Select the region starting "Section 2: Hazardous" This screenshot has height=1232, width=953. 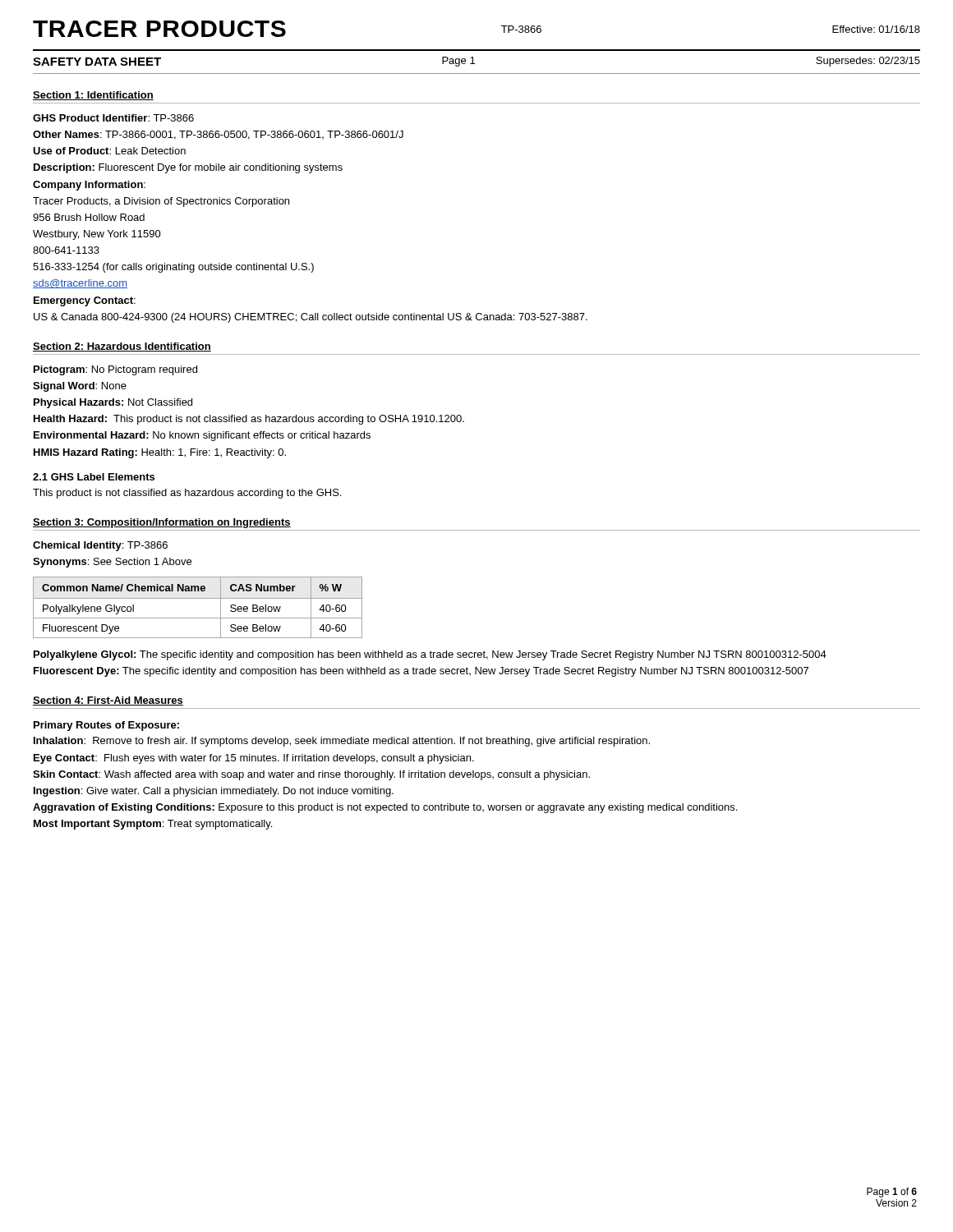pyautogui.click(x=122, y=346)
